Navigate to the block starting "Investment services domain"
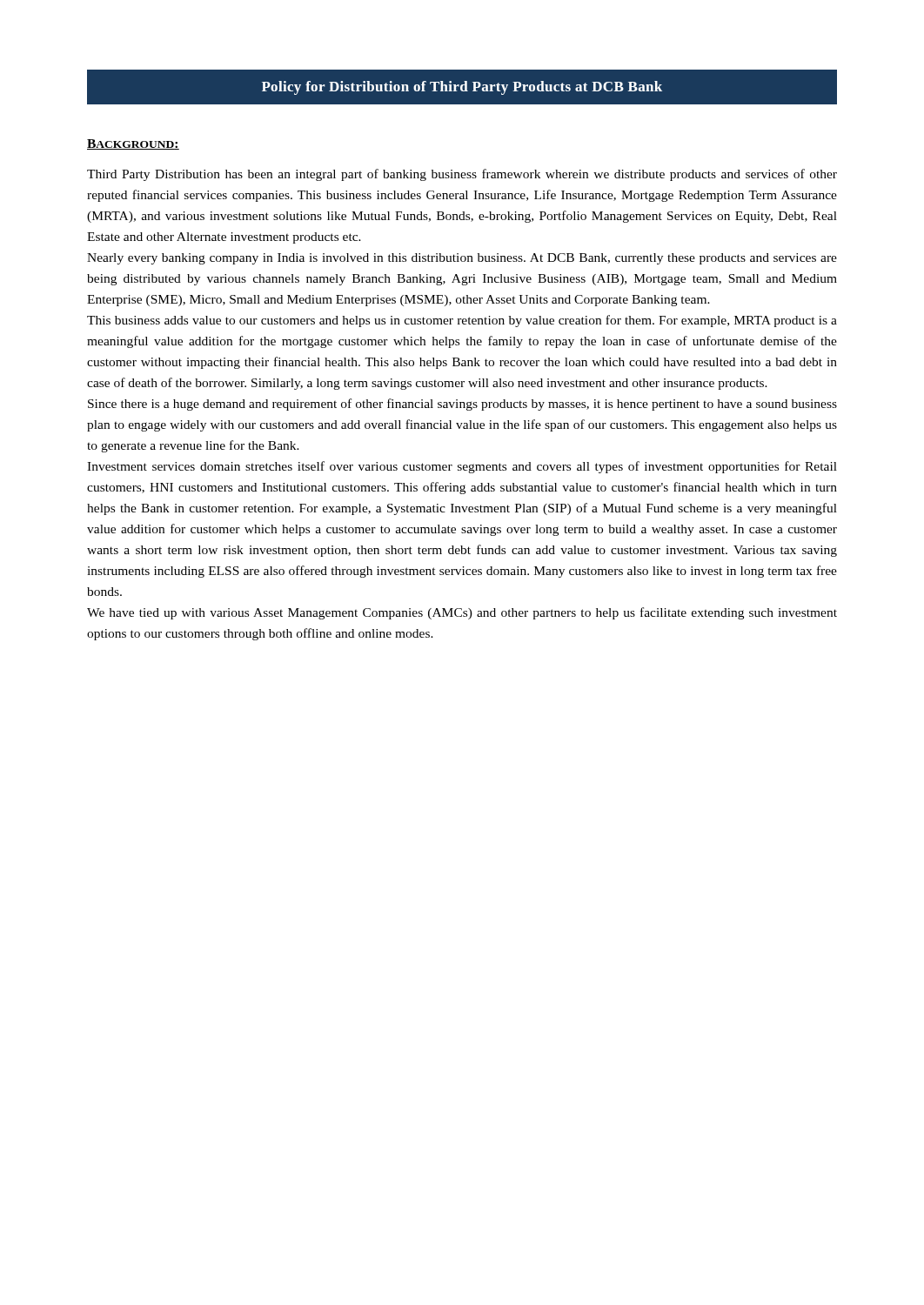 point(462,529)
